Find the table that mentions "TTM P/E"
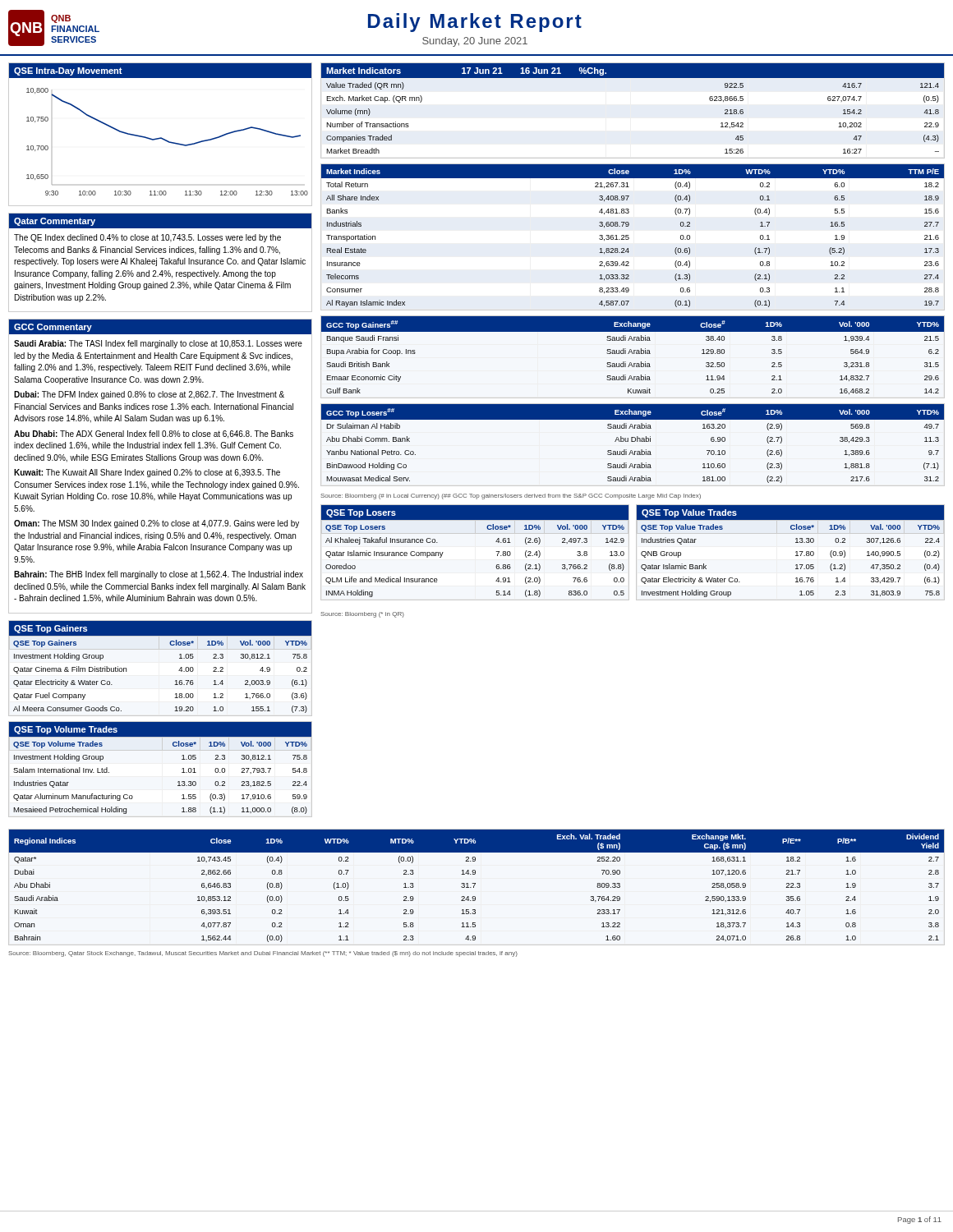 pos(633,237)
